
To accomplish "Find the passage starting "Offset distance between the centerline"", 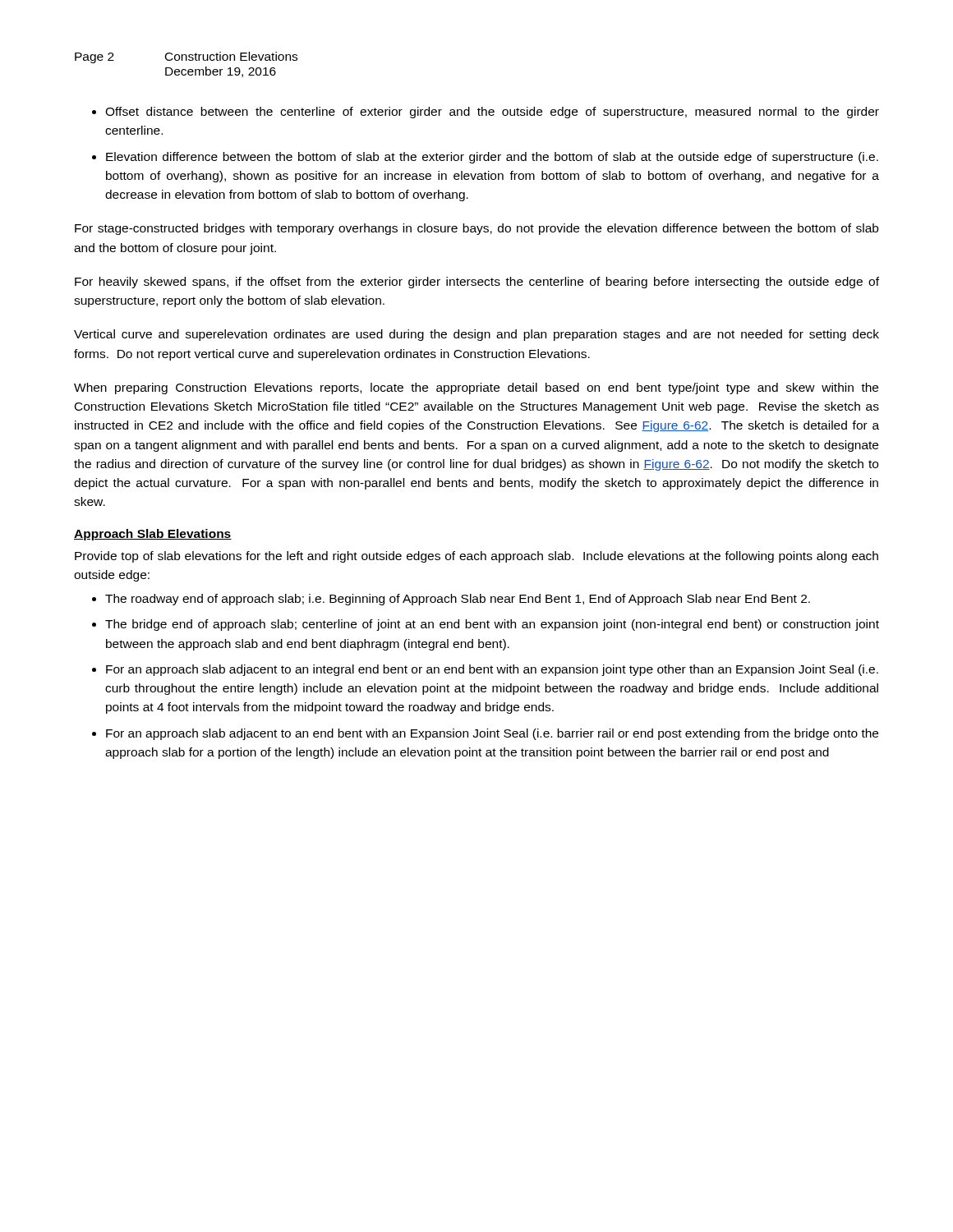I will coord(492,121).
